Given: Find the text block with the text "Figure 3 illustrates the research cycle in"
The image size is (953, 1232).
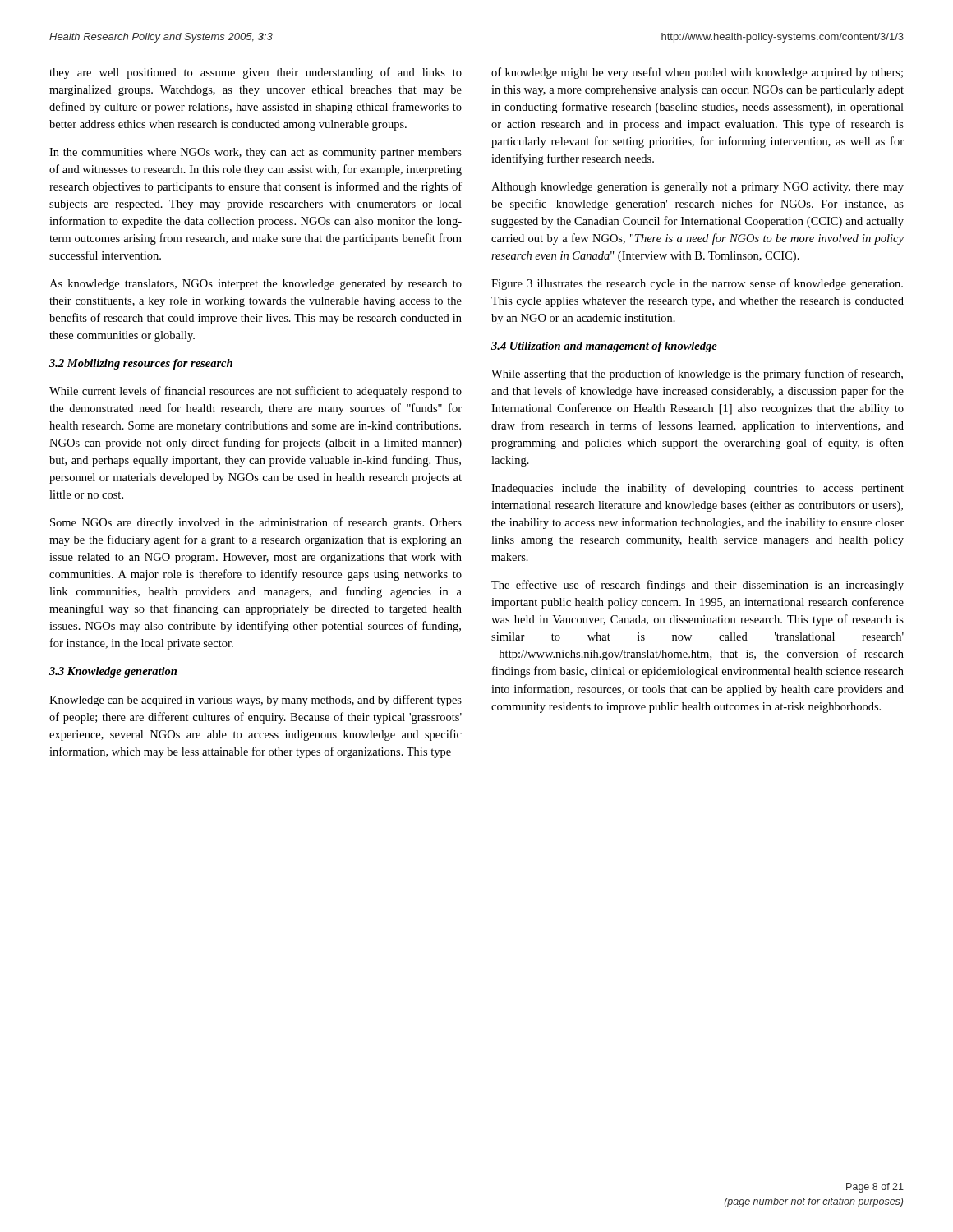Looking at the screenshot, I should pos(698,301).
